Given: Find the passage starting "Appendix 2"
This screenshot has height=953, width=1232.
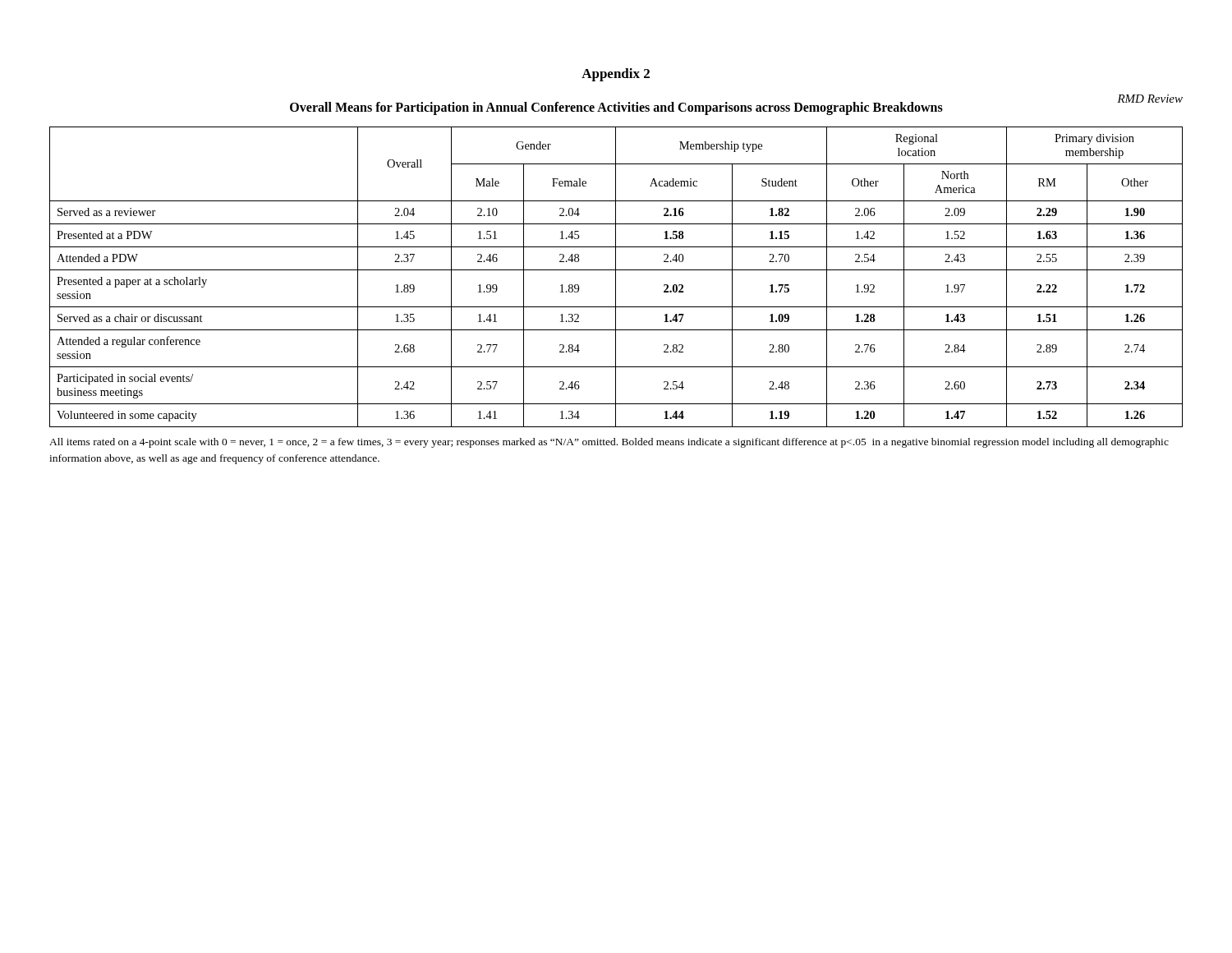Looking at the screenshot, I should coord(616,74).
